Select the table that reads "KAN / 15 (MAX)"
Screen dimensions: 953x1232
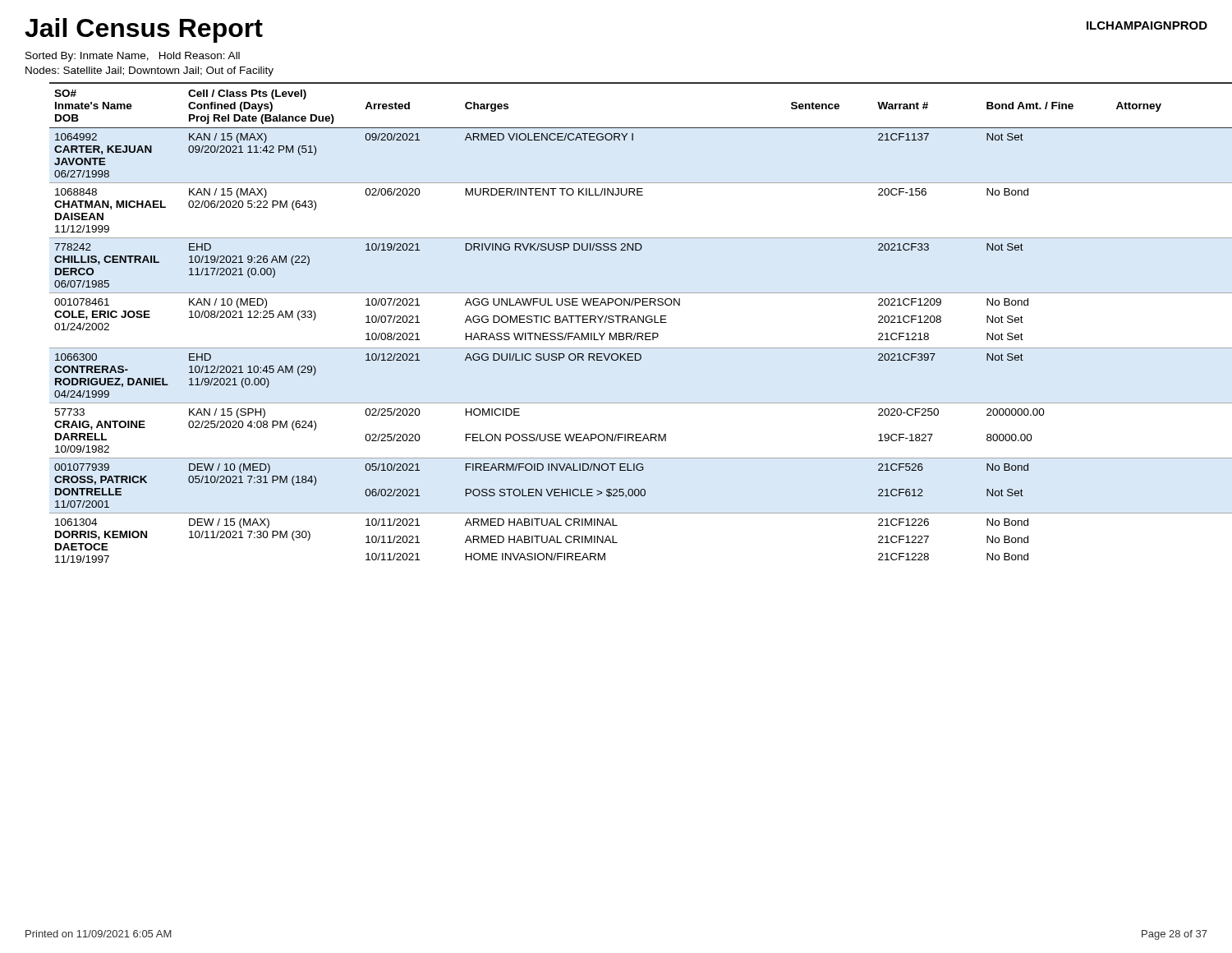point(616,325)
